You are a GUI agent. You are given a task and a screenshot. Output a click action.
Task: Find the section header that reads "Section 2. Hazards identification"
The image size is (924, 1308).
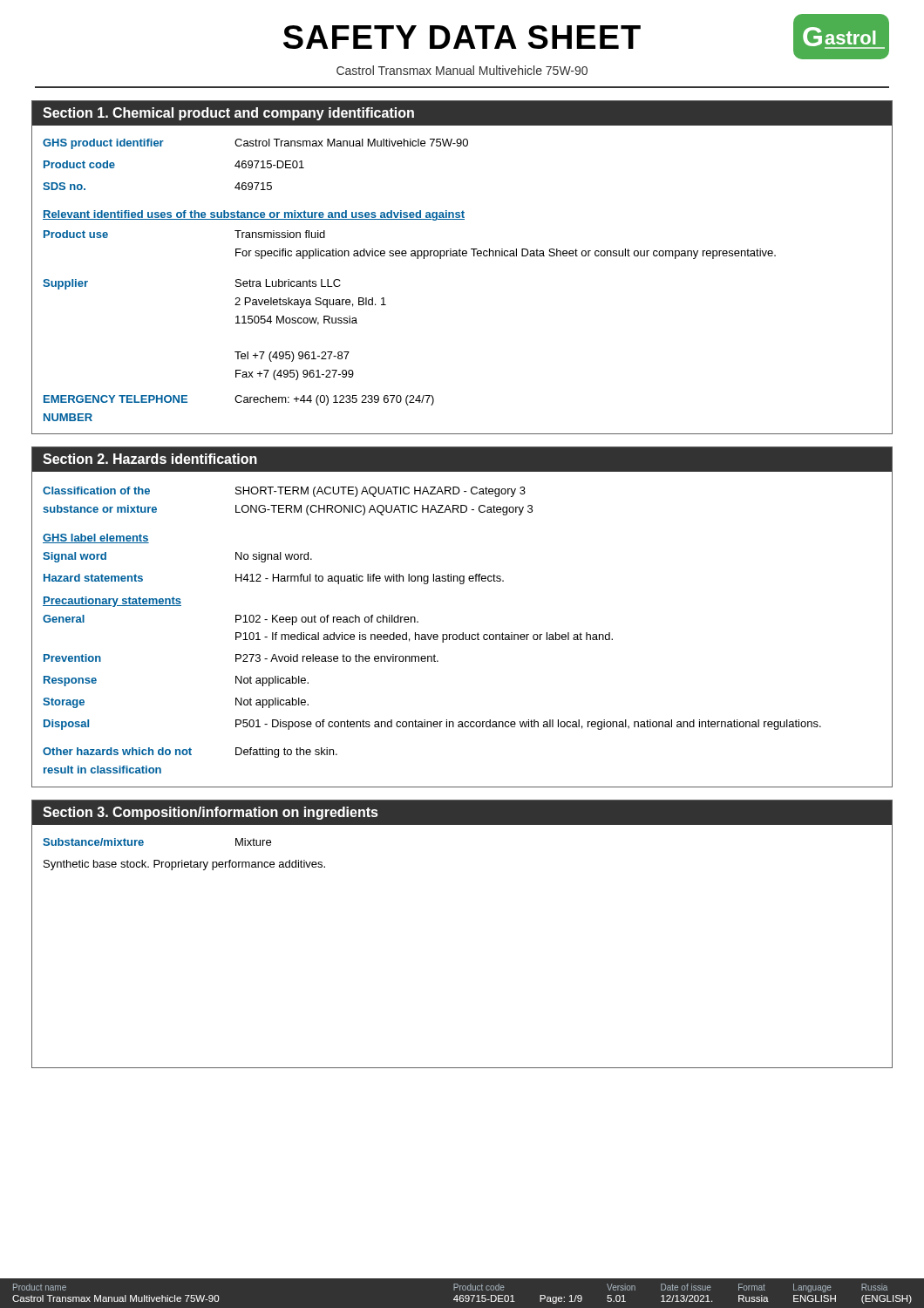[x=150, y=459]
